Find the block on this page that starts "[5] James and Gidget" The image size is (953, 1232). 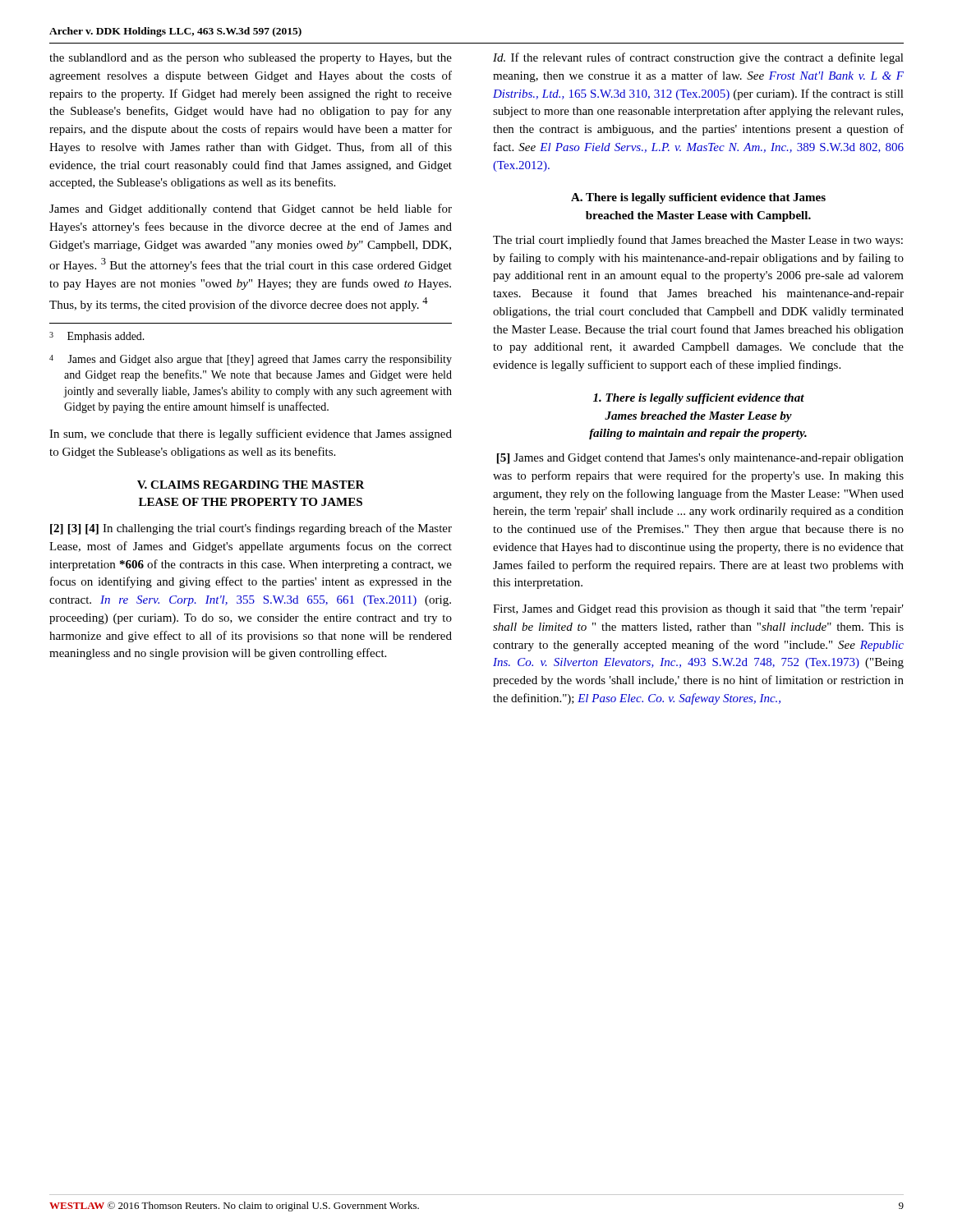click(698, 521)
